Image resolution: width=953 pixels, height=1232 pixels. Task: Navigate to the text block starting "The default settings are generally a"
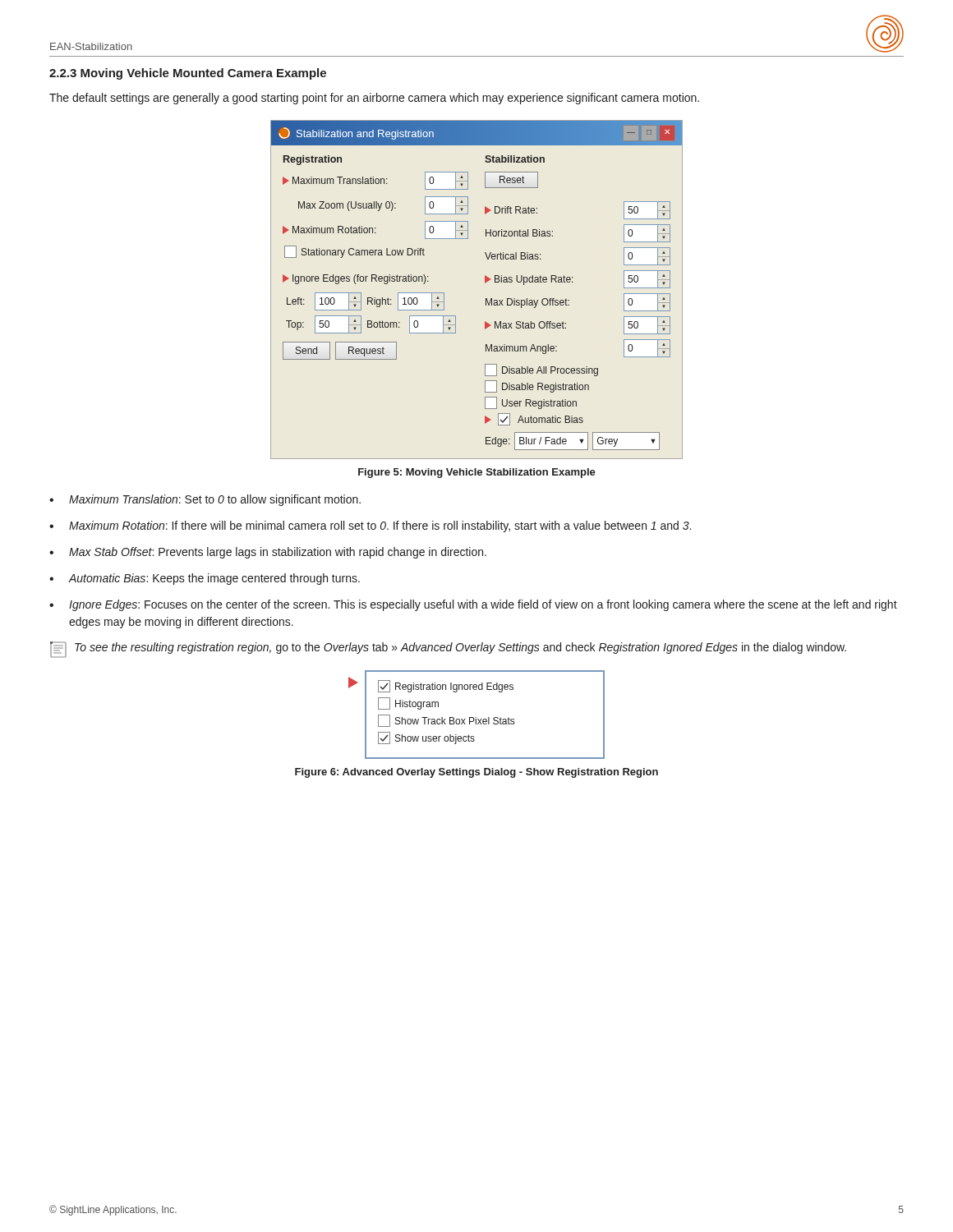[375, 98]
